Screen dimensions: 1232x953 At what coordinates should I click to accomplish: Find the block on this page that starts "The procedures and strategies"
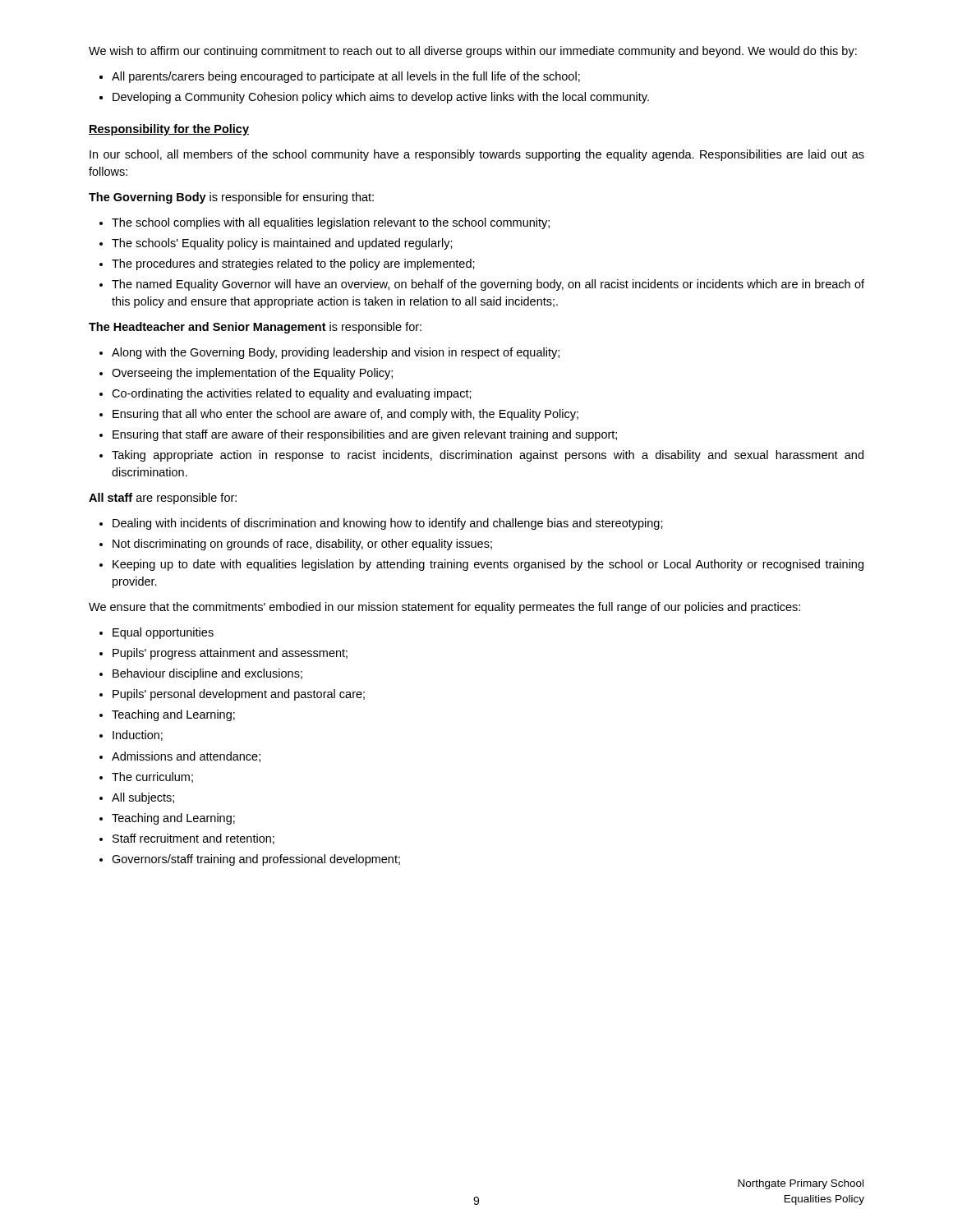point(293,264)
